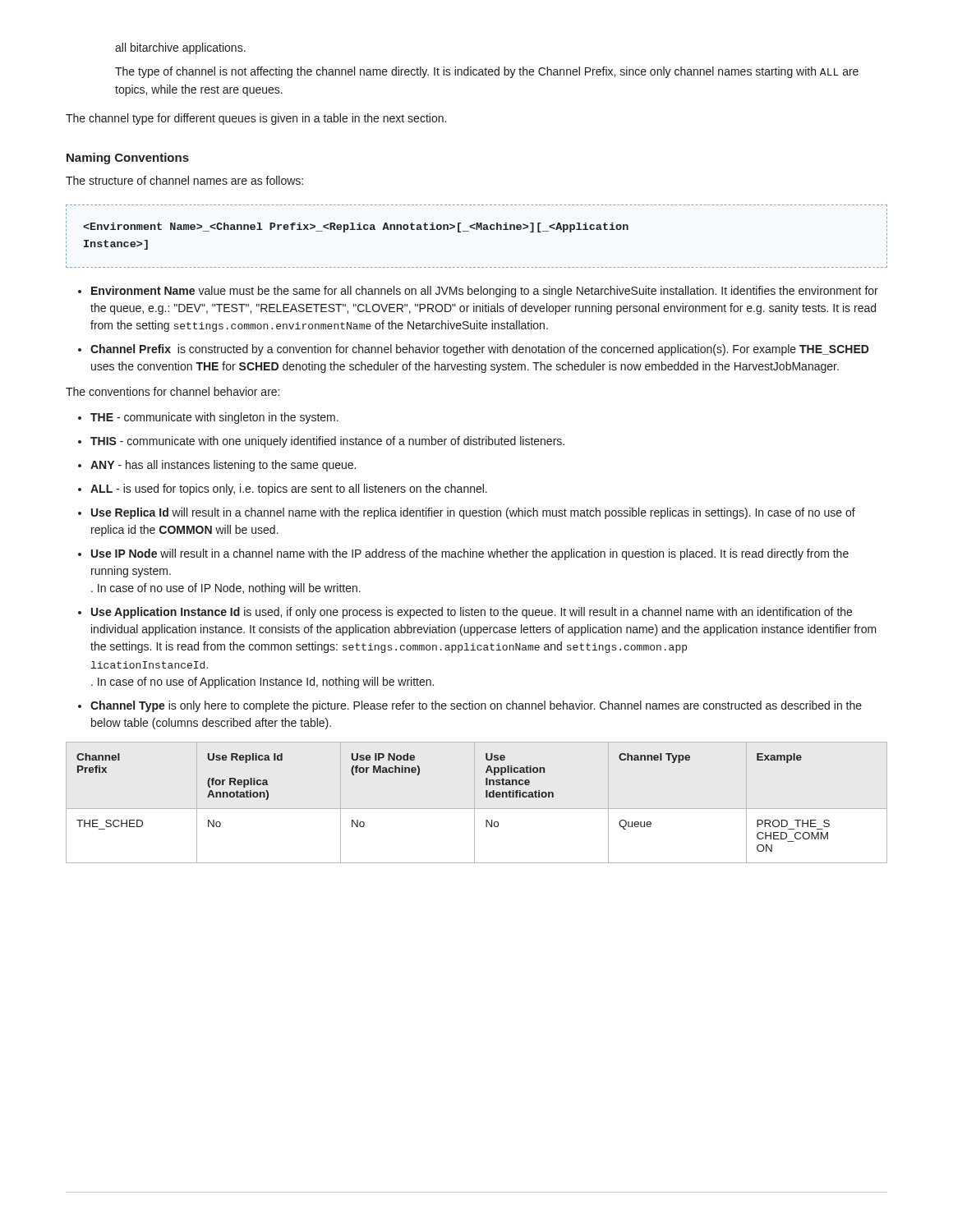The image size is (953, 1232).
Task: Select the table that reads "Use IP Node"
Action: [x=476, y=803]
